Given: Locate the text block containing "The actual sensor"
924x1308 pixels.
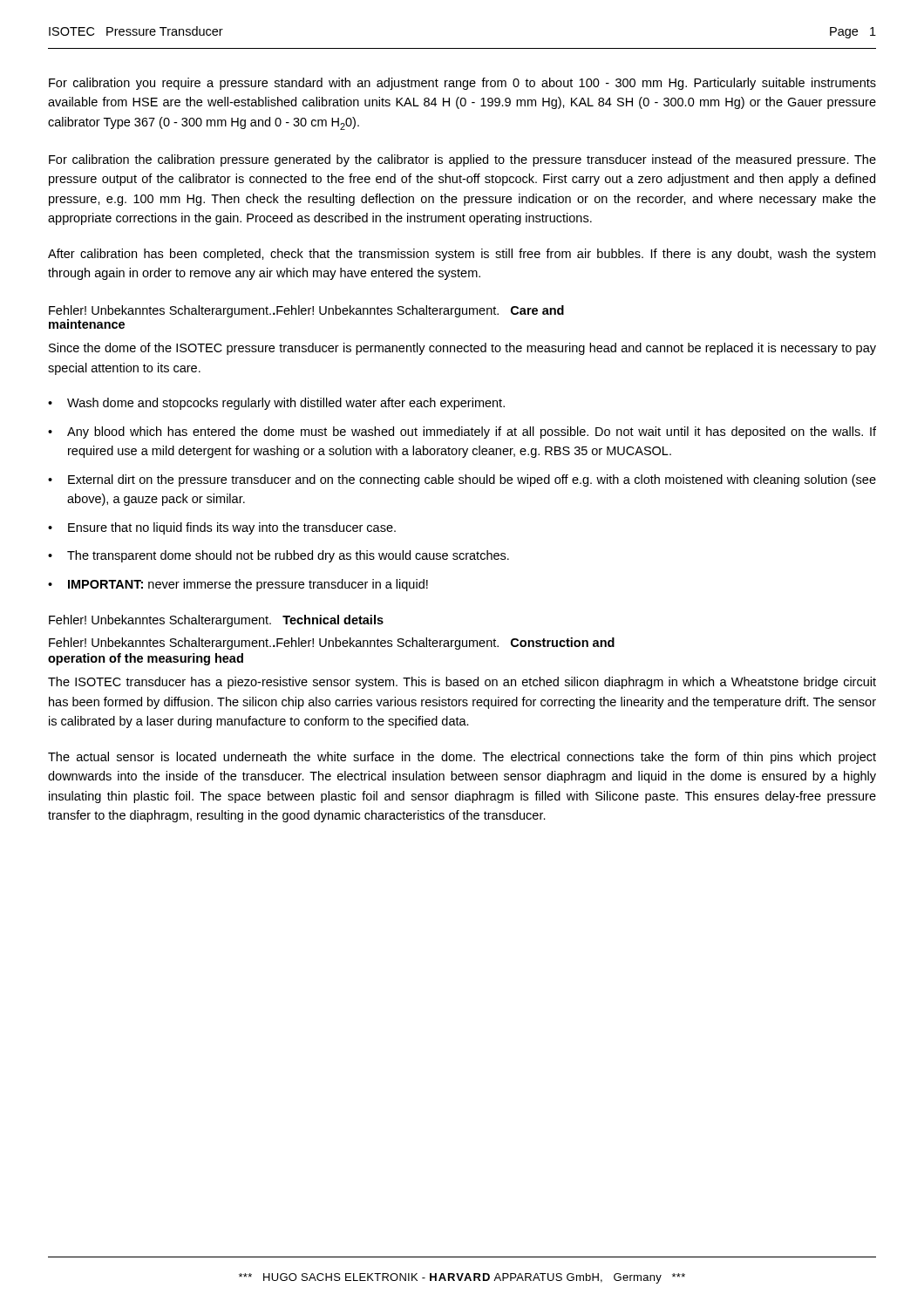Looking at the screenshot, I should click(462, 786).
